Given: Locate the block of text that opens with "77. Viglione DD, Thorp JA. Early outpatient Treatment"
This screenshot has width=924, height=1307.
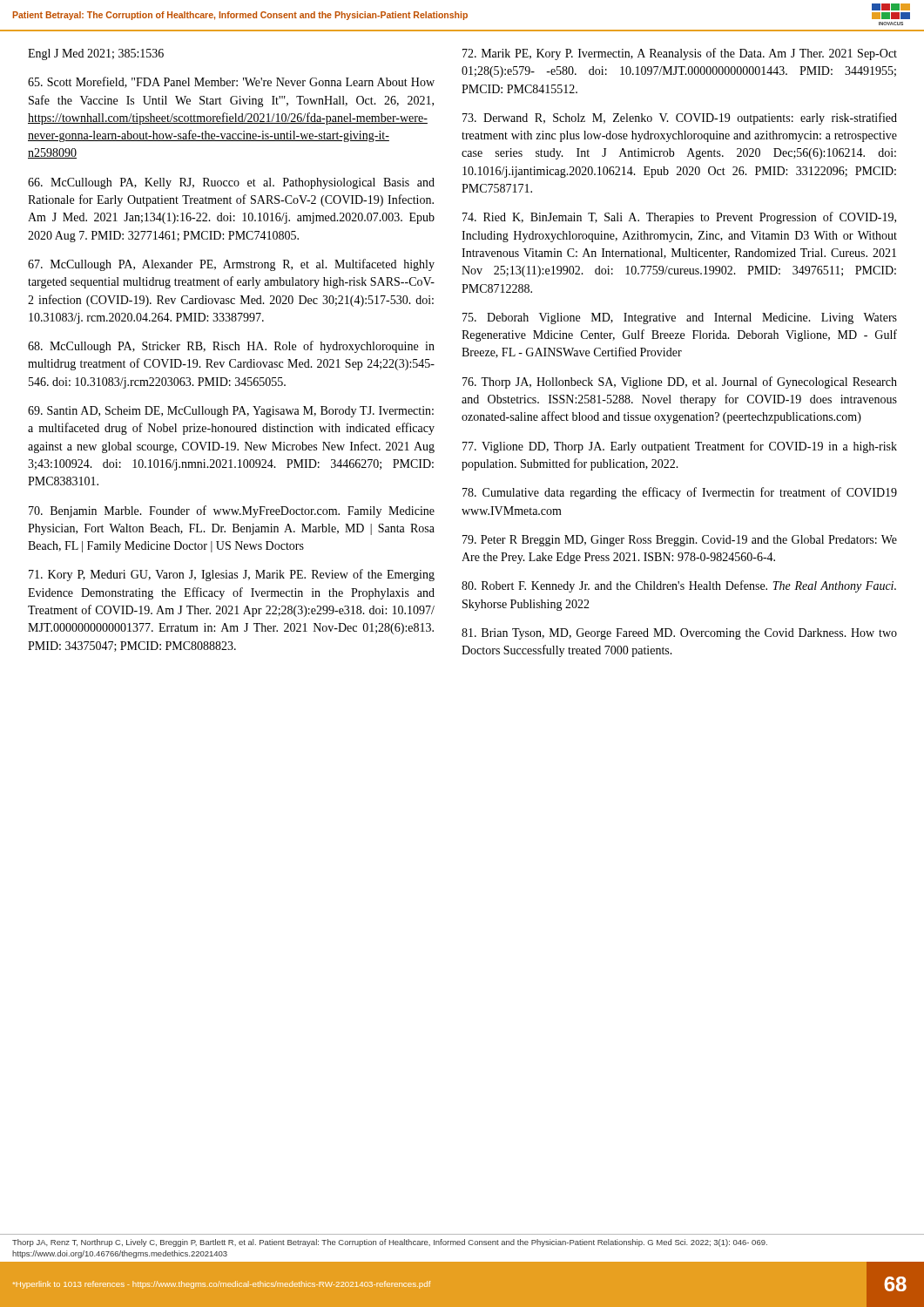Looking at the screenshot, I should point(679,455).
